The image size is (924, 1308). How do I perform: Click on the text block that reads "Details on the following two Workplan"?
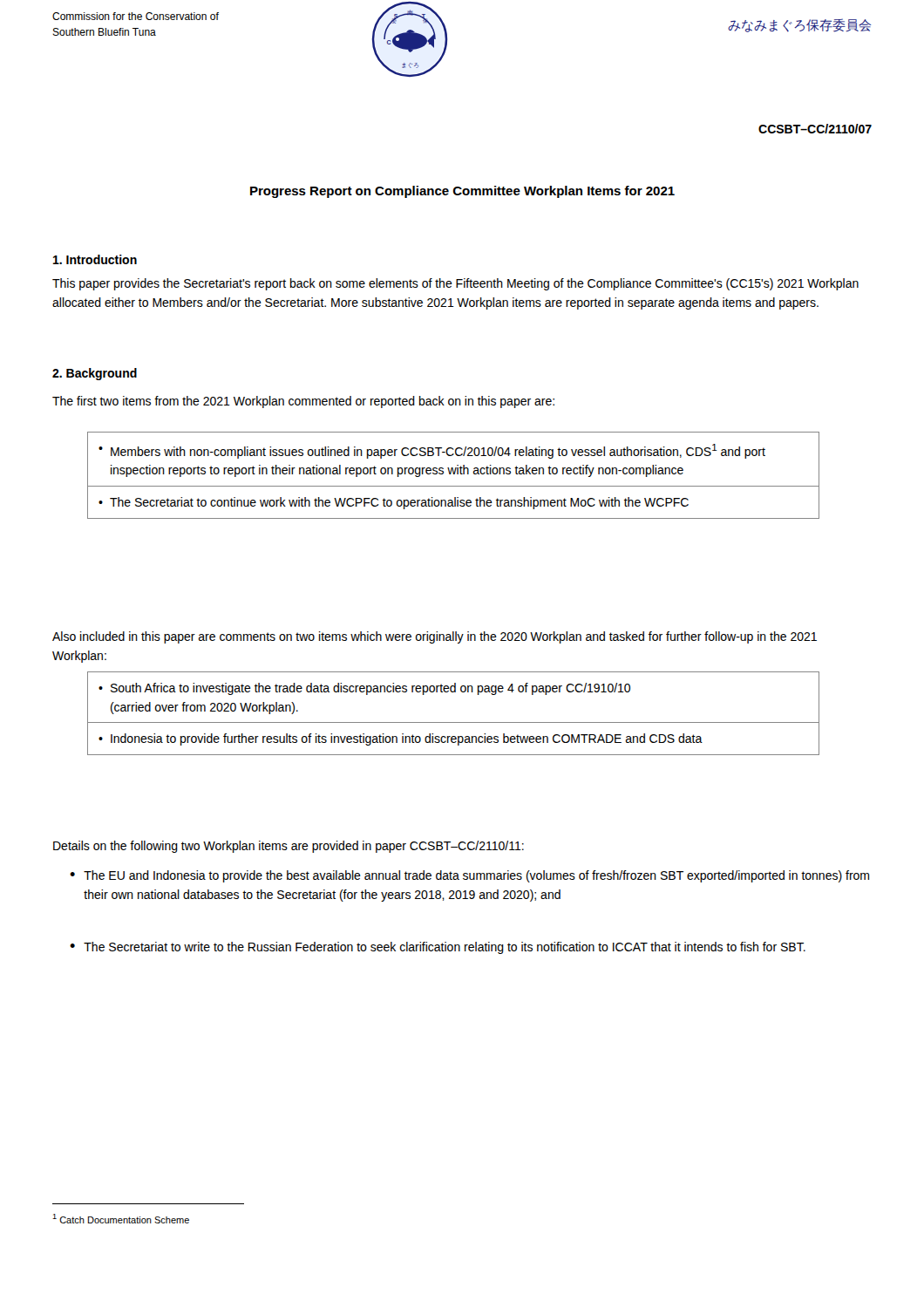[288, 846]
